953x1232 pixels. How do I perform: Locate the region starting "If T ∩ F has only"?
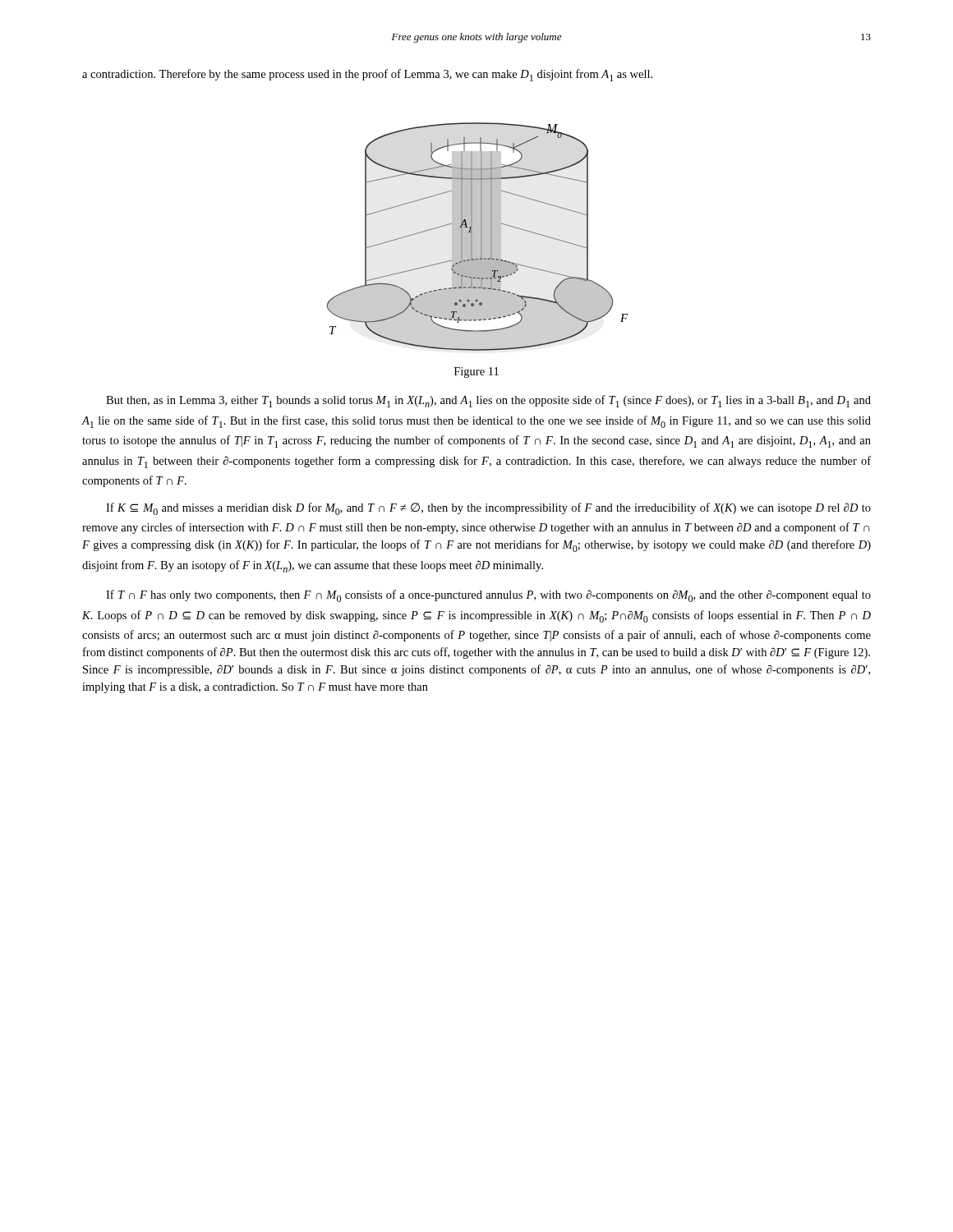[476, 641]
